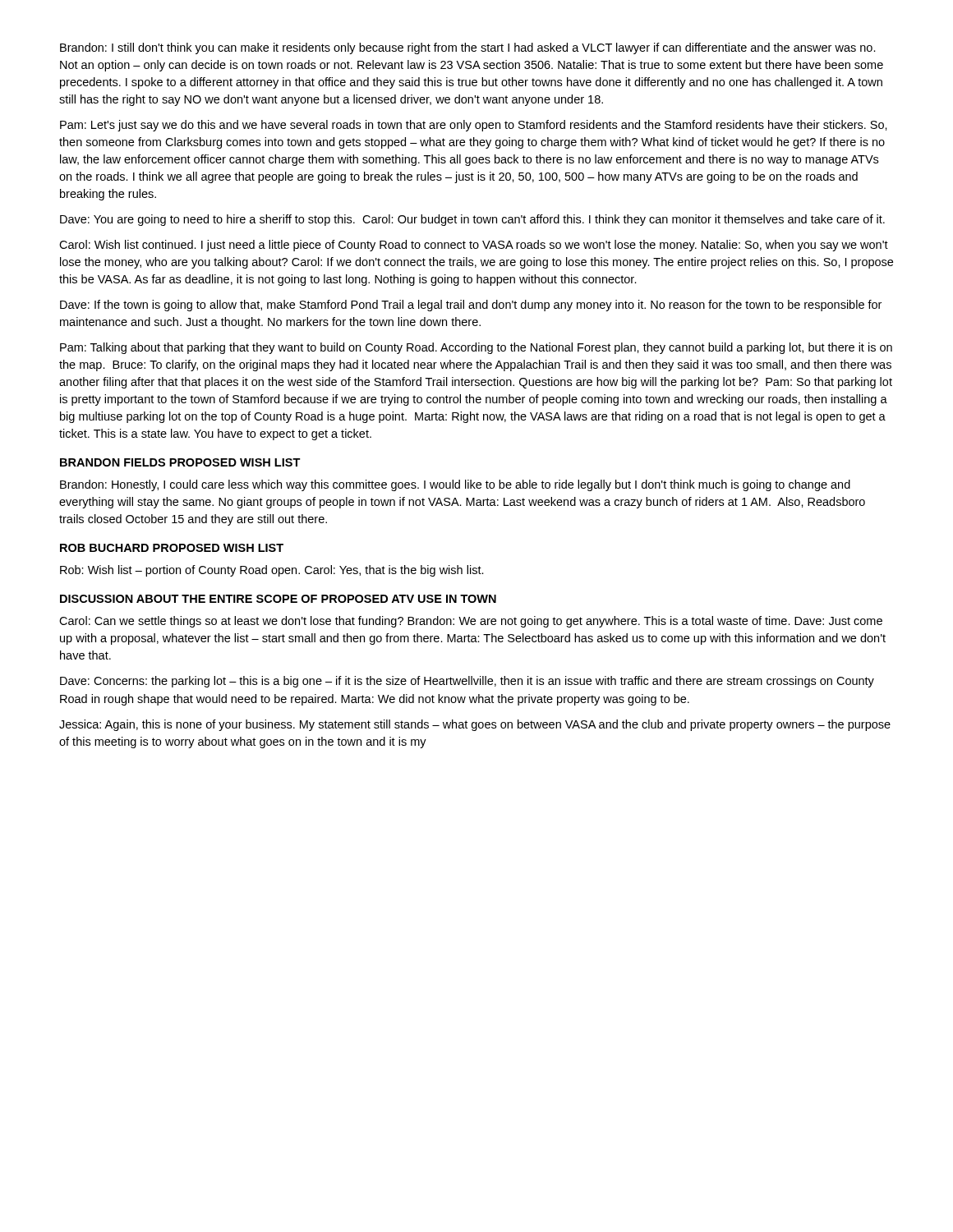953x1232 pixels.
Task: Point to the passage starting "Pam: Talking about that"
Action: point(476,391)
